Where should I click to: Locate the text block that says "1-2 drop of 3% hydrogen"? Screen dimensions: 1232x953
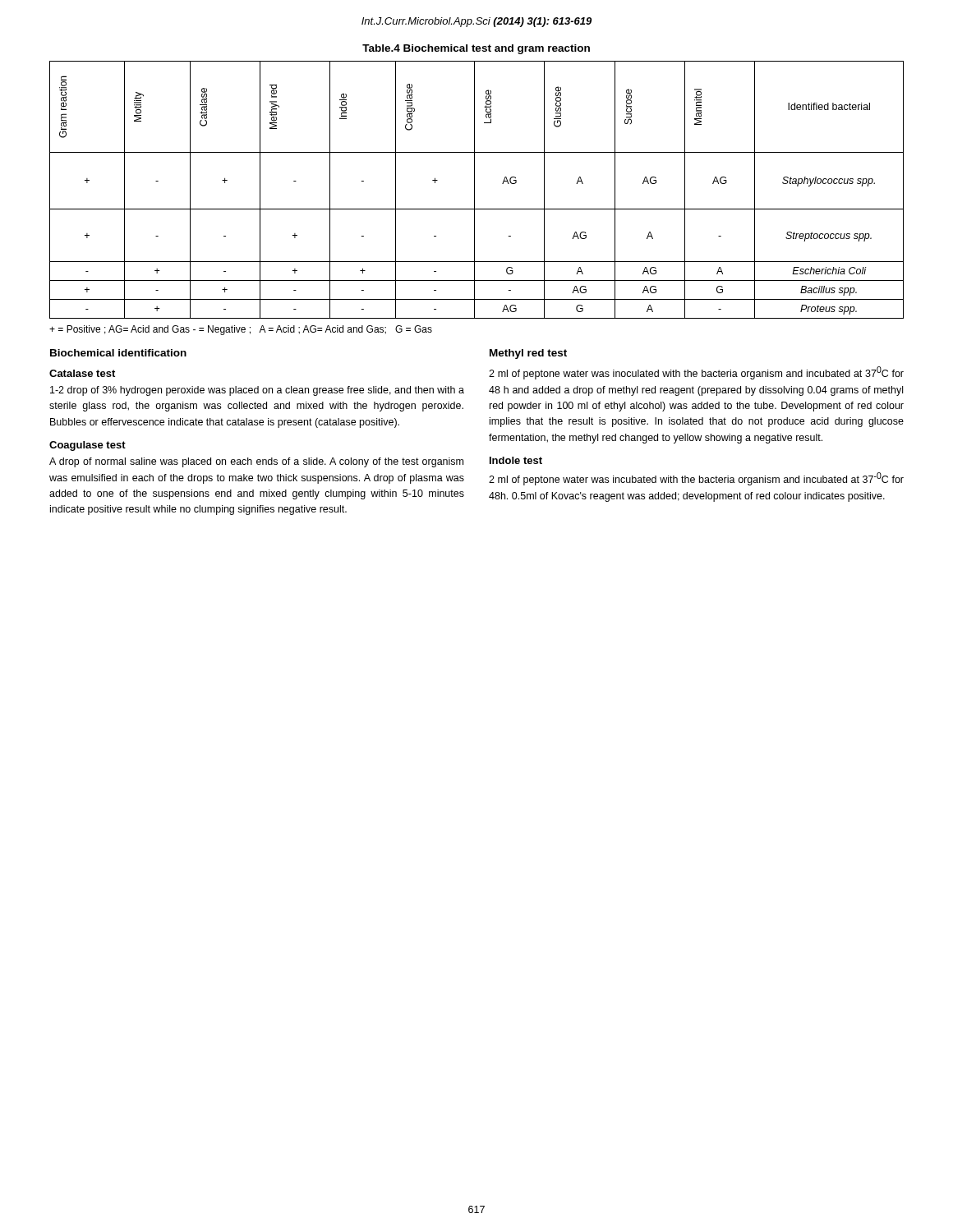(x=257, y=406)
